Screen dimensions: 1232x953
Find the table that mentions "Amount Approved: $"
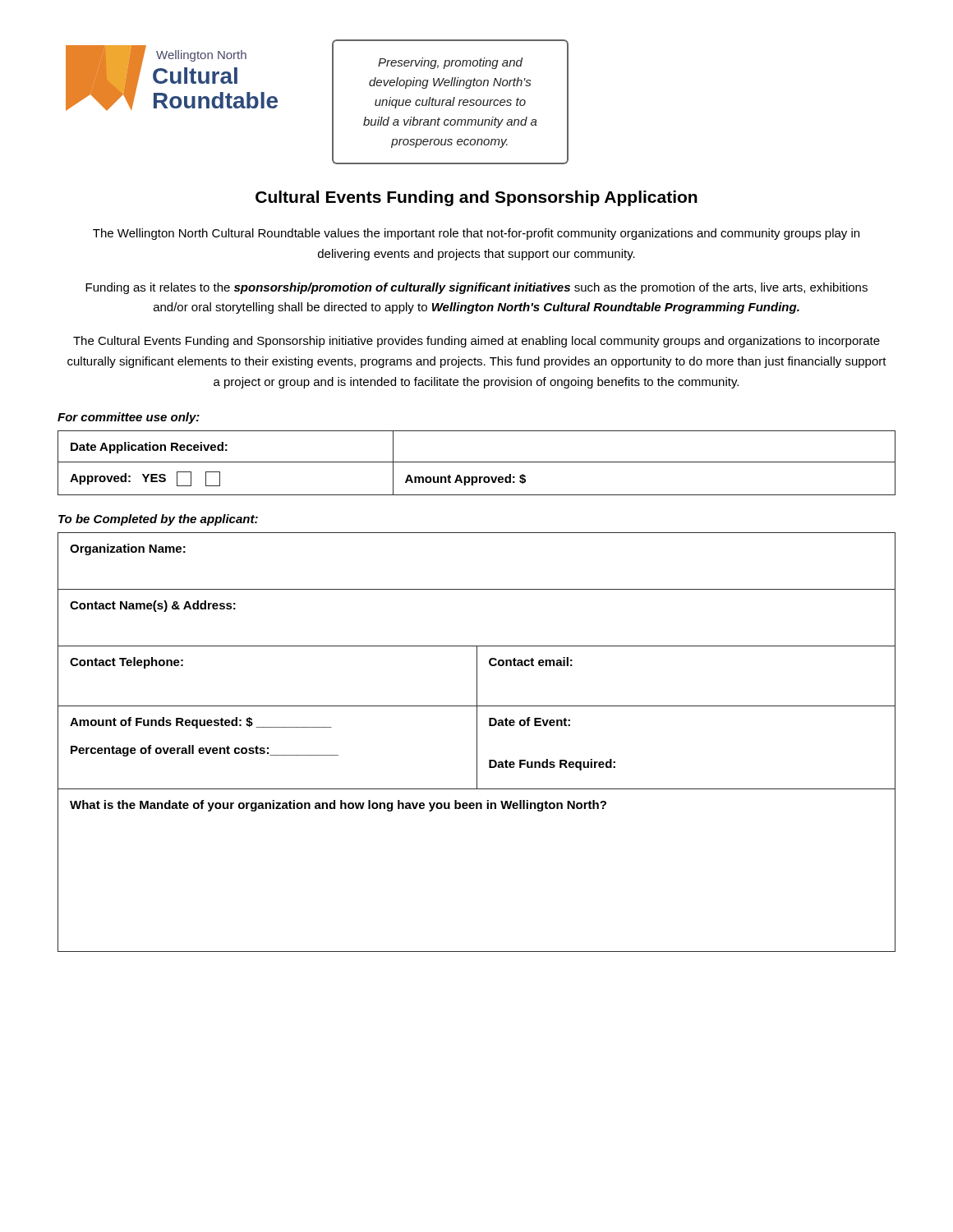point(476,463)
